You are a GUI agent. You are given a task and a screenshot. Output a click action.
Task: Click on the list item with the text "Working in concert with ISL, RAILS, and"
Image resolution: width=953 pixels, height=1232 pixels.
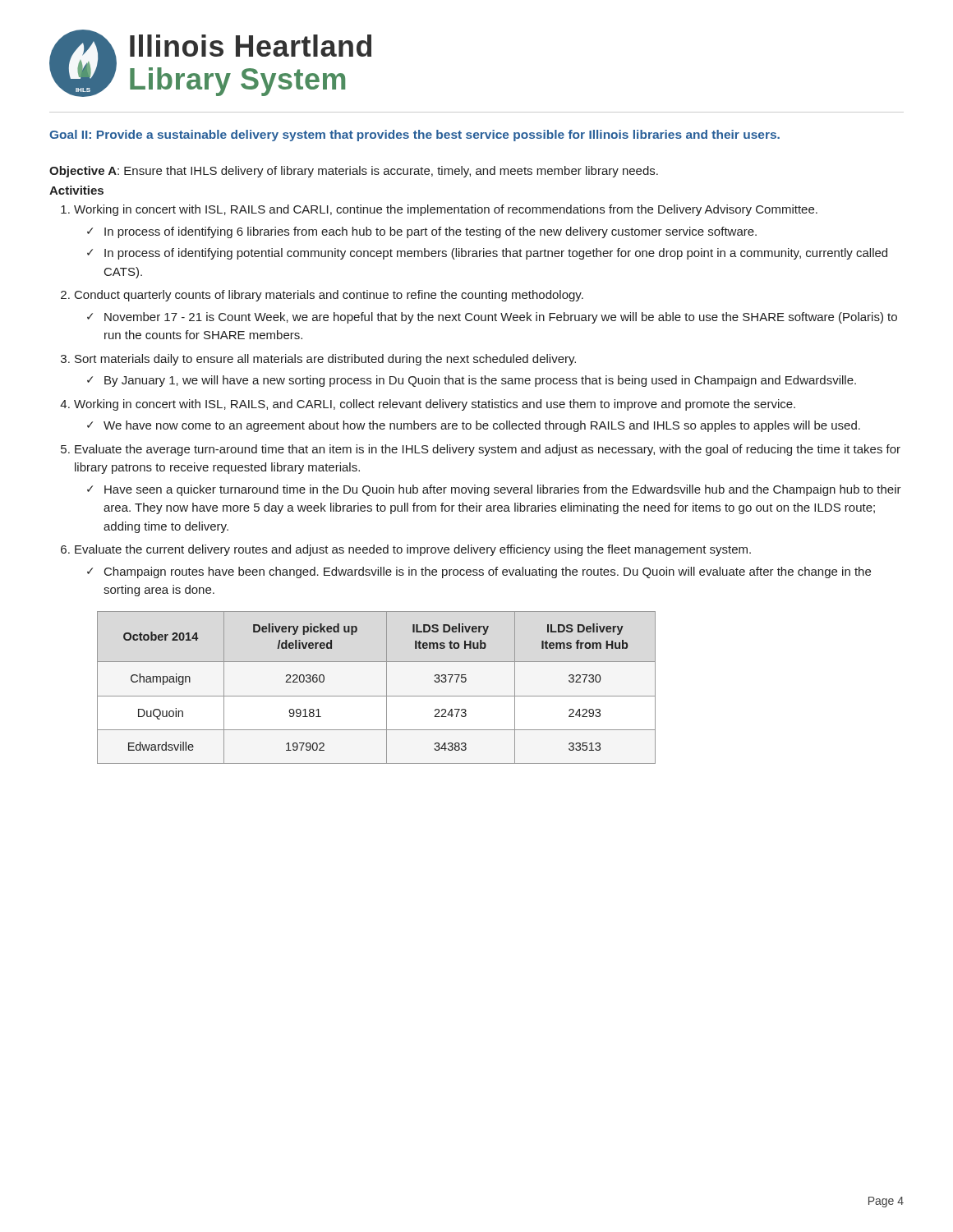coord(489,416)
